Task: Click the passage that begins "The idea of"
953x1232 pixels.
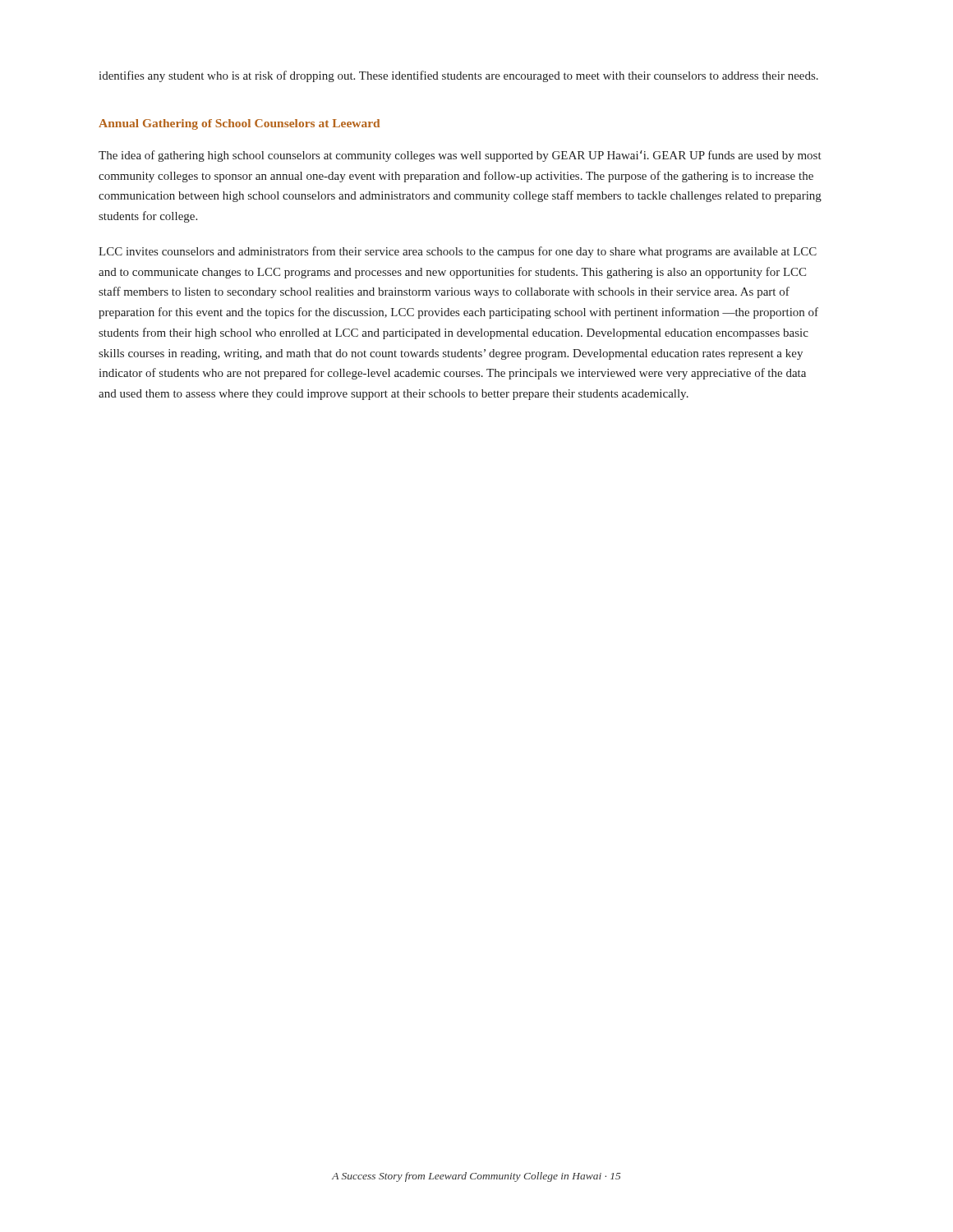Action: pos(460,186)
